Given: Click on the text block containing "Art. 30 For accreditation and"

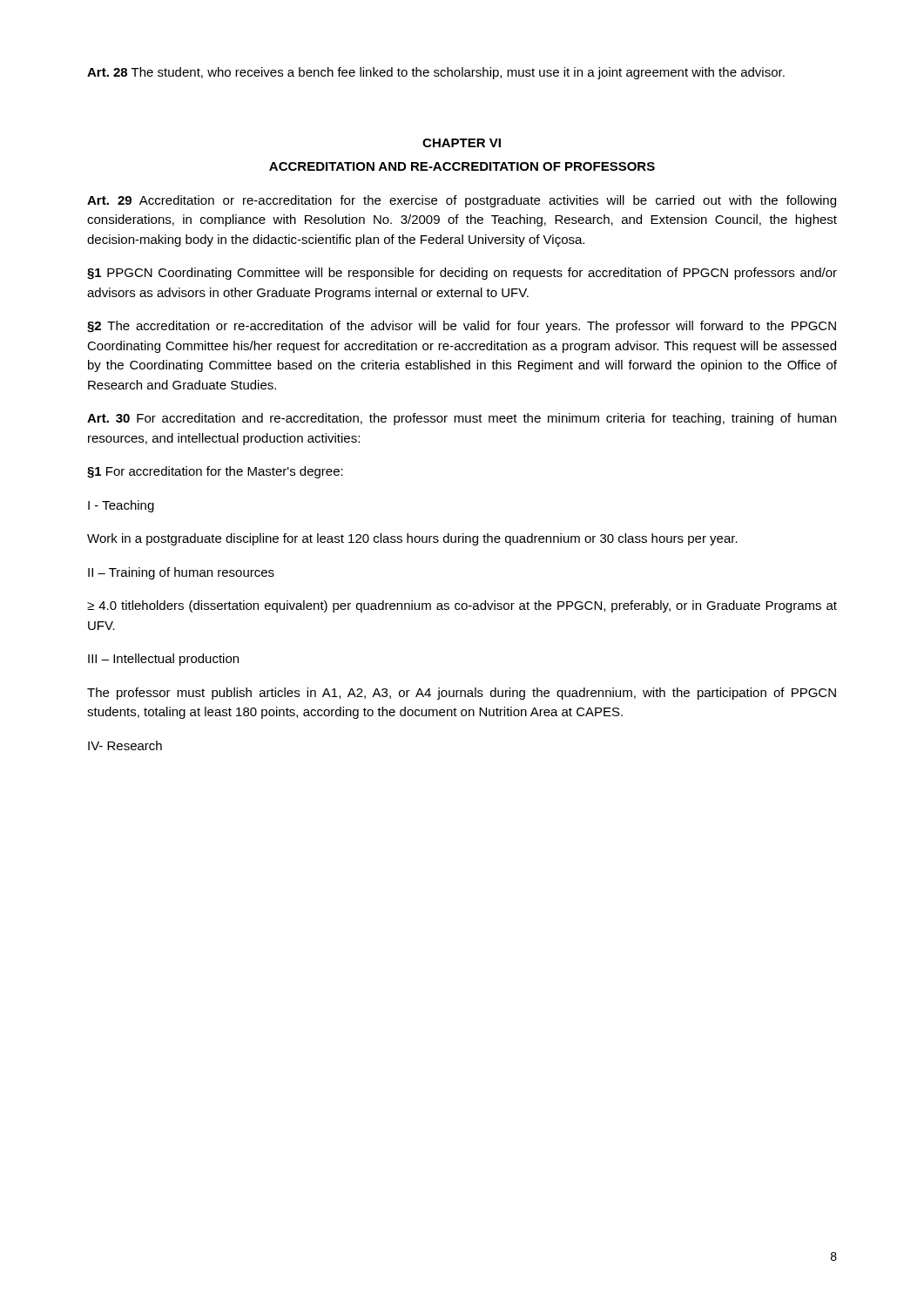Looking at the screenshot, I should click(462, 428).
